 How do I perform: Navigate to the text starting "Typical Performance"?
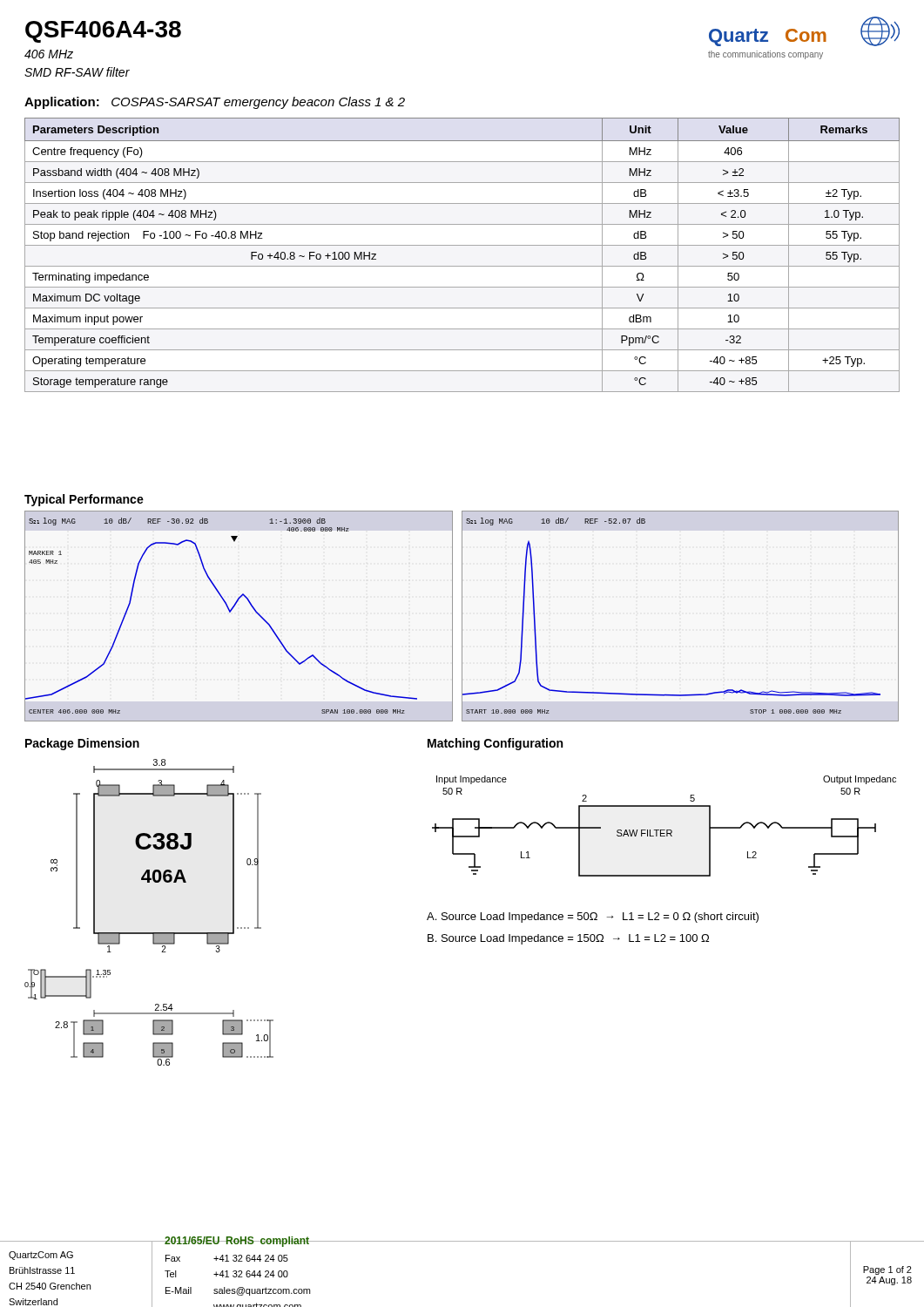click(x=84, y=499)
